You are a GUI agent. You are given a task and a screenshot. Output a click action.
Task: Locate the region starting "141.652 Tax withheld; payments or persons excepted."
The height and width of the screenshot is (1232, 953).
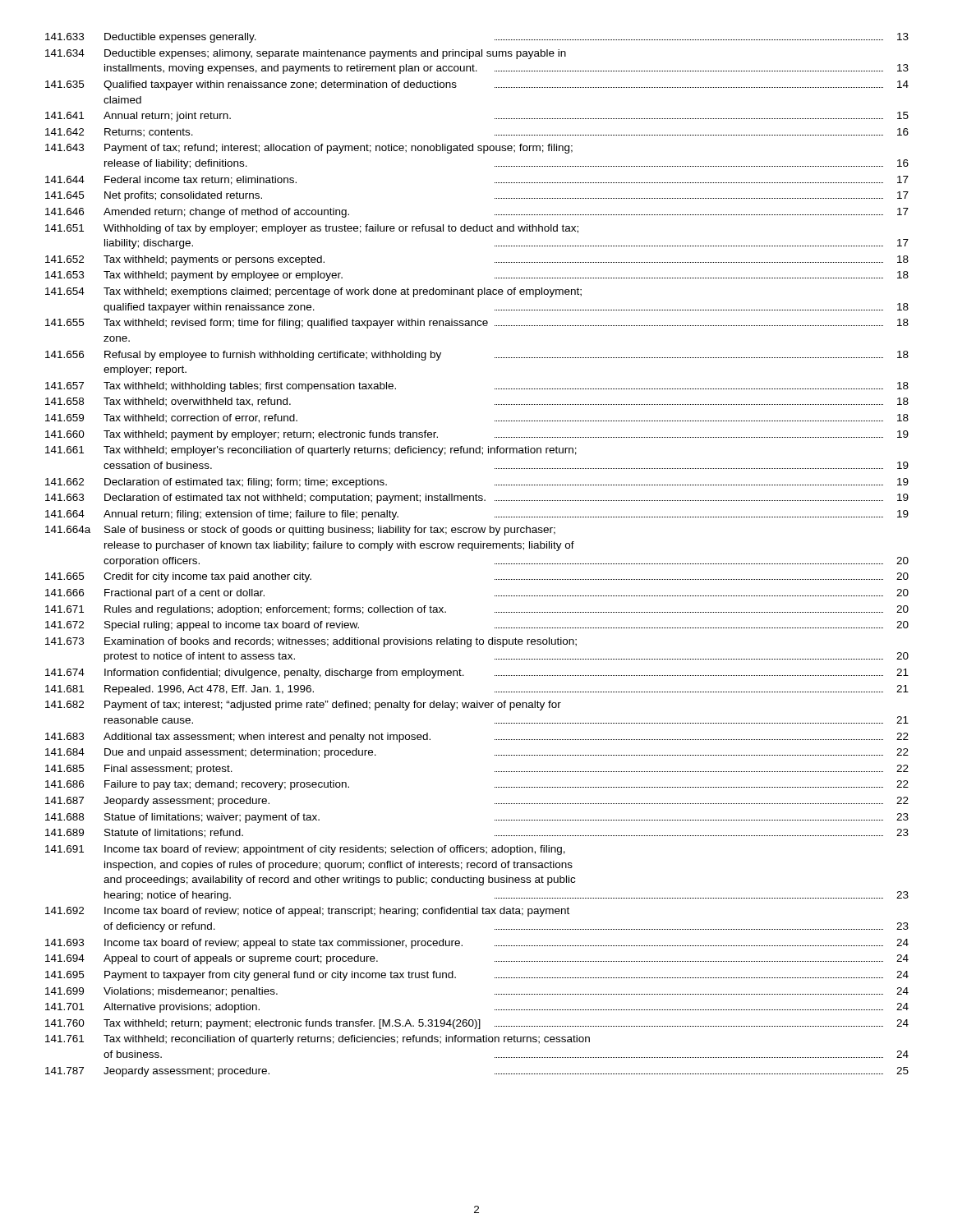(x=60, y=260)
